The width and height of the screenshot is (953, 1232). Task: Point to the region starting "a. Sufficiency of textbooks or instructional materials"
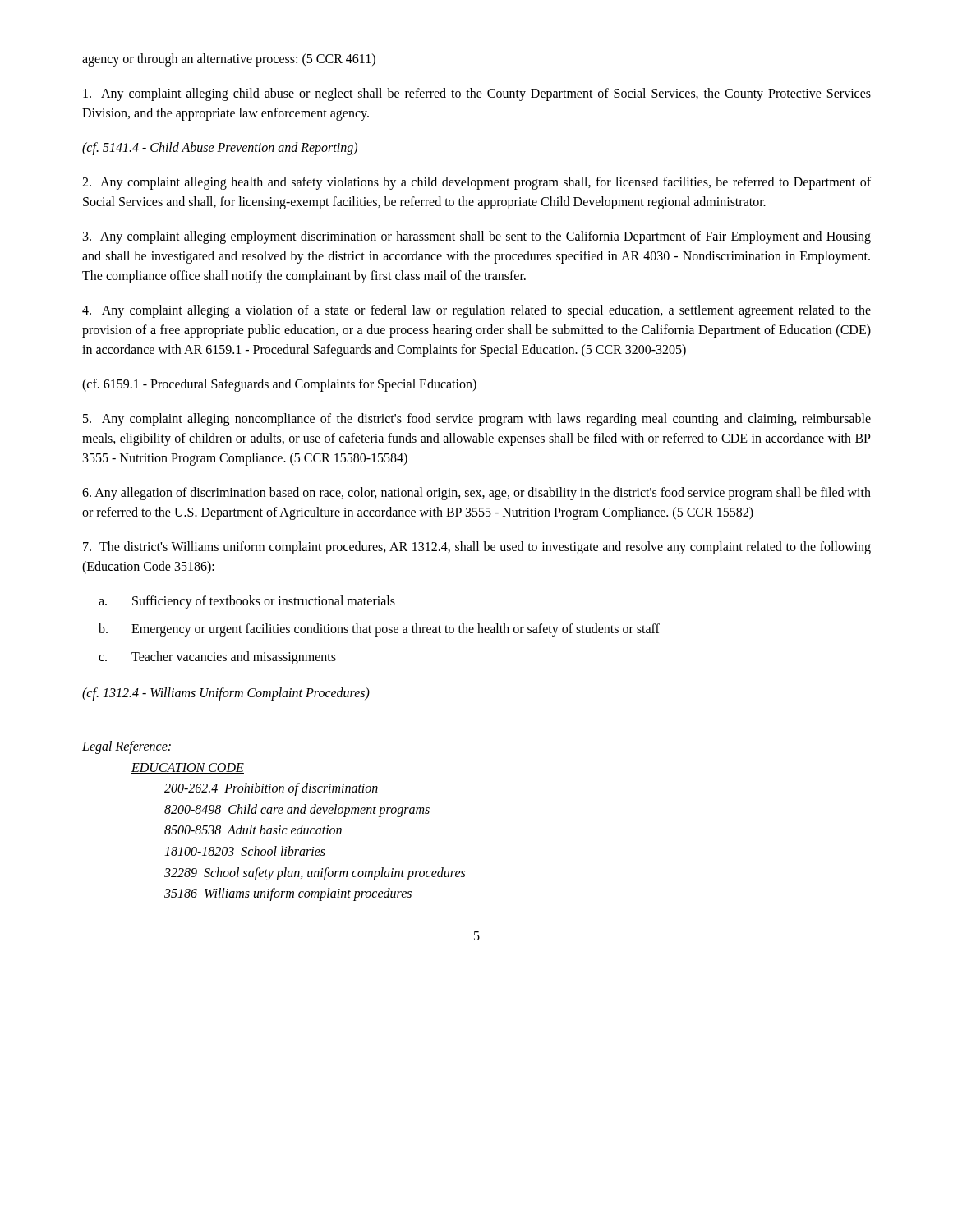point(239,601)
